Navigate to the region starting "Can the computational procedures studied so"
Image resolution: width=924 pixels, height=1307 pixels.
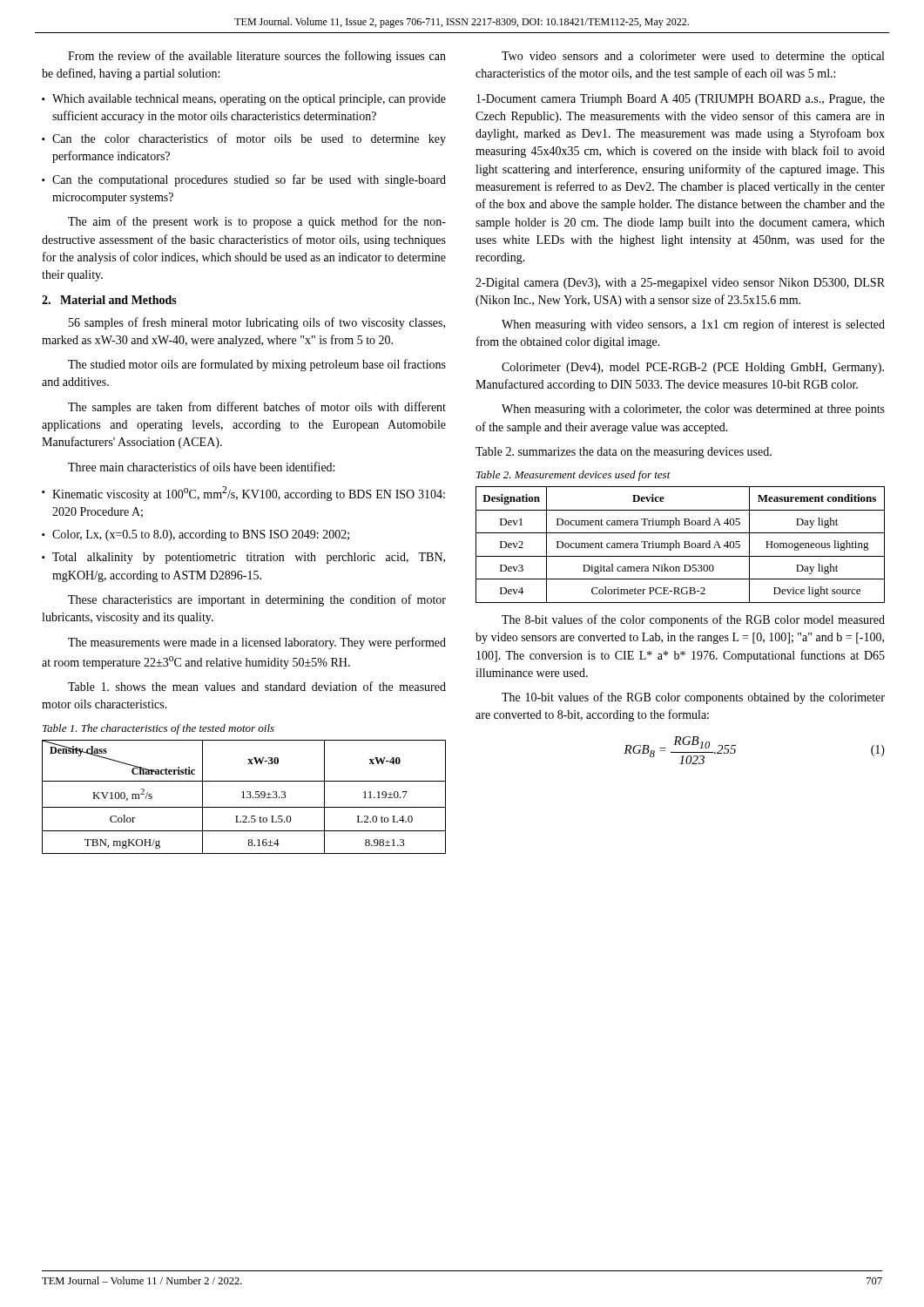point(249,189)
